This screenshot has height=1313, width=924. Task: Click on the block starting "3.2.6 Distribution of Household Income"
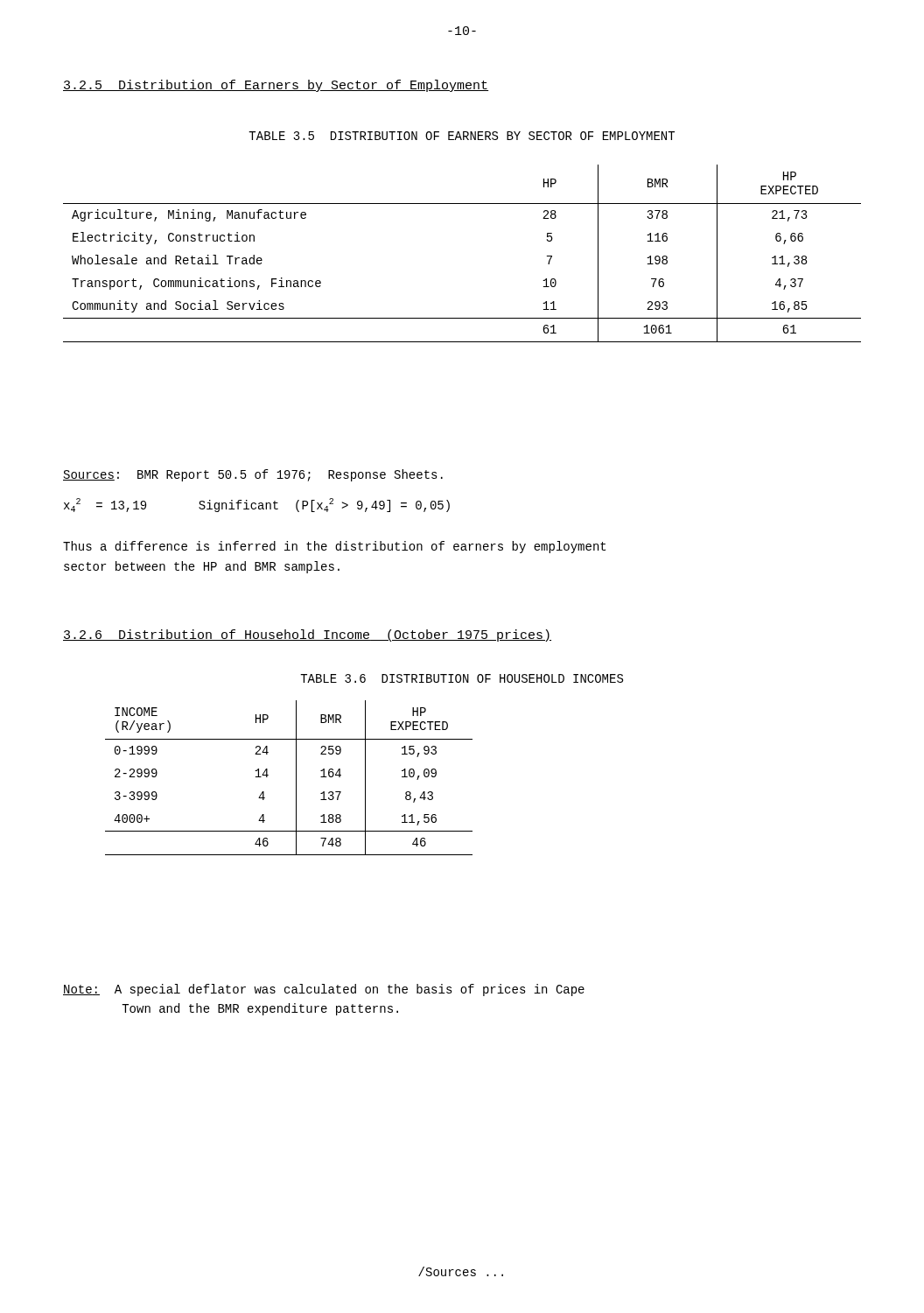[307, 636]
